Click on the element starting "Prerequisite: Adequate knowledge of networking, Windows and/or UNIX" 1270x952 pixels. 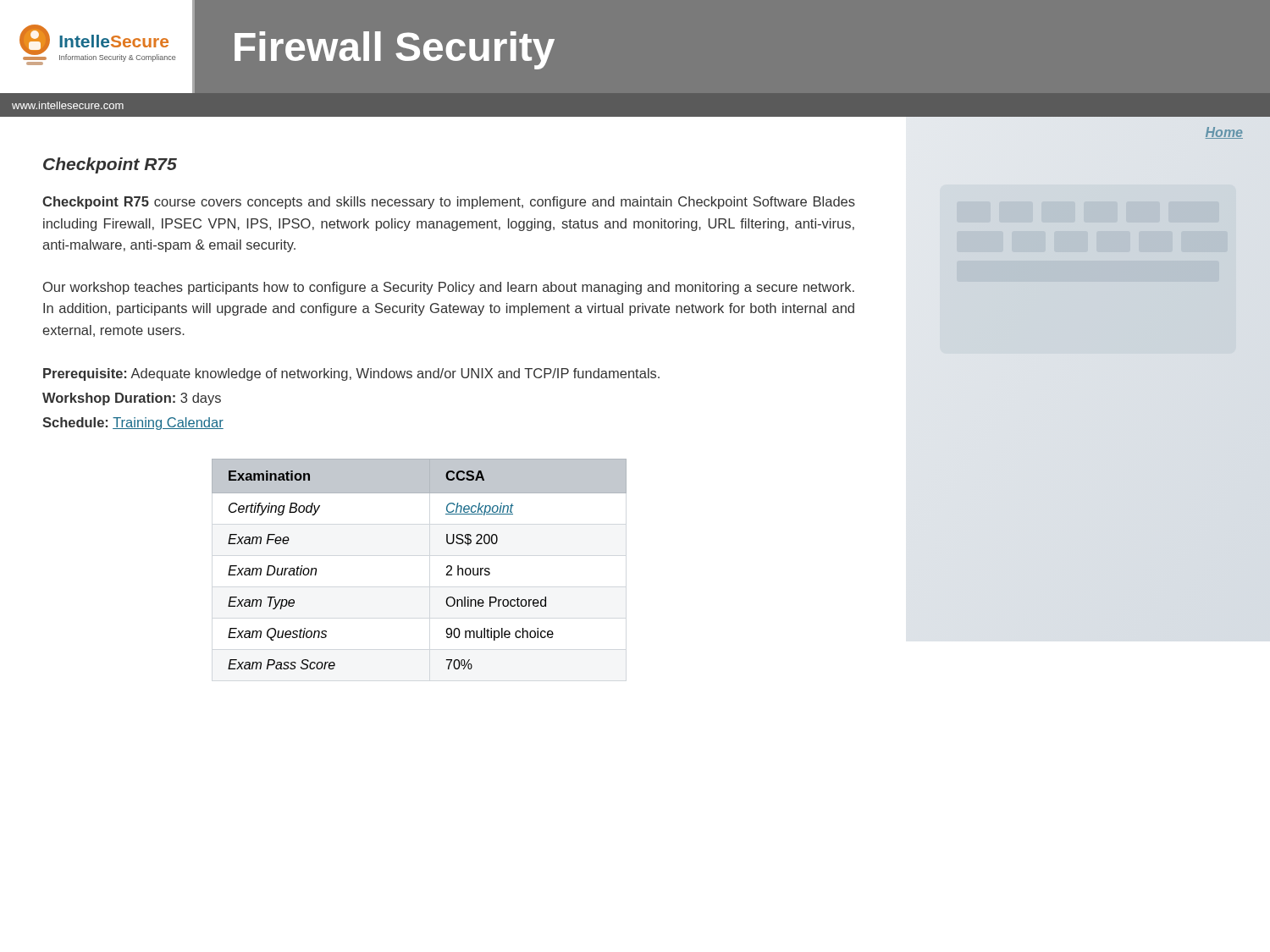pos(351,374)
